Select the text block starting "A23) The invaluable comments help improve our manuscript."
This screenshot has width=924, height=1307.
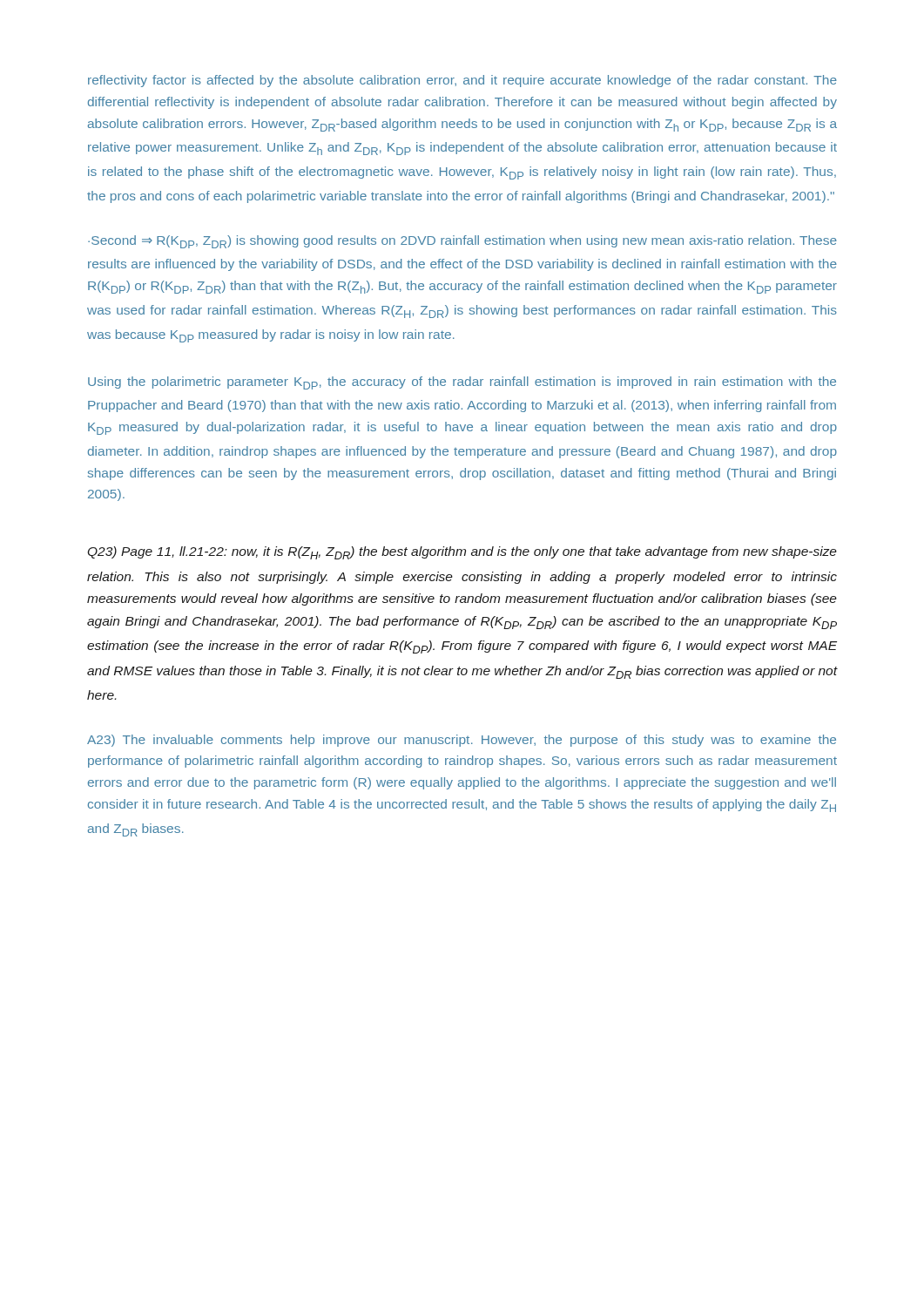(x=462, y=785)
